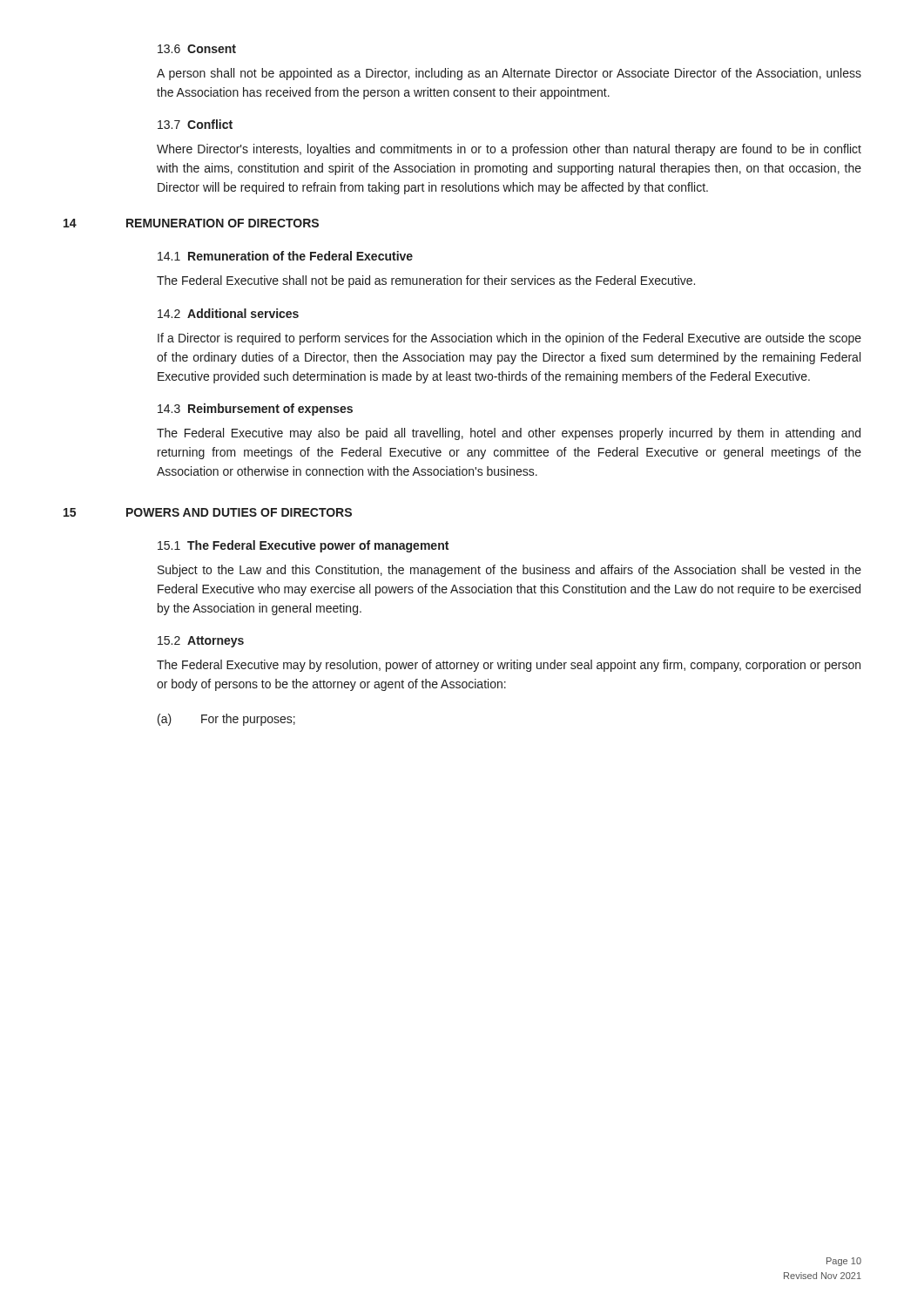Select the section header that reads "15.1 The Federal Executive power of management"
Viewport: 924px width, 1307px height.
303,546
